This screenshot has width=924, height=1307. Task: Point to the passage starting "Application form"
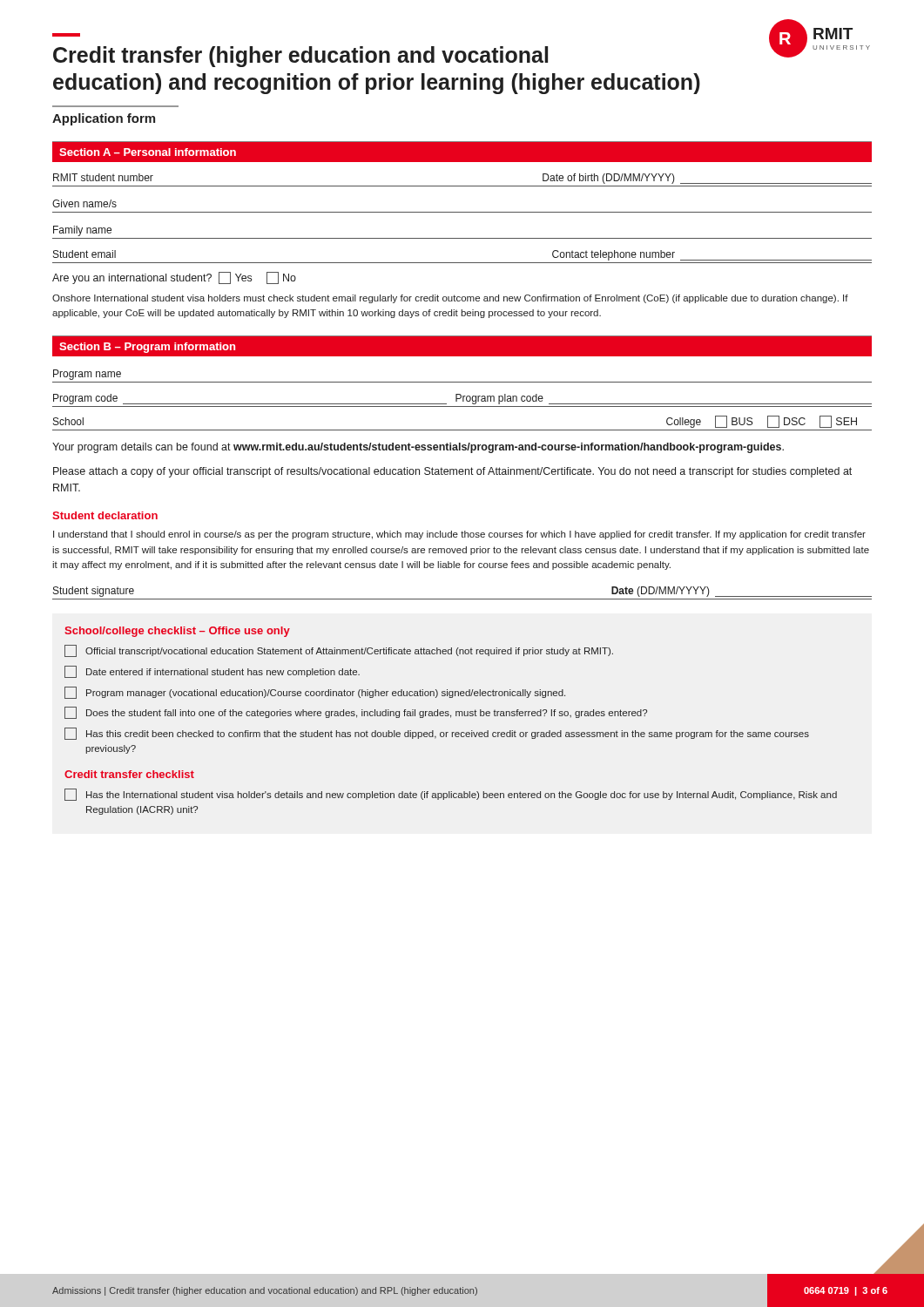(x=115, y=115)
